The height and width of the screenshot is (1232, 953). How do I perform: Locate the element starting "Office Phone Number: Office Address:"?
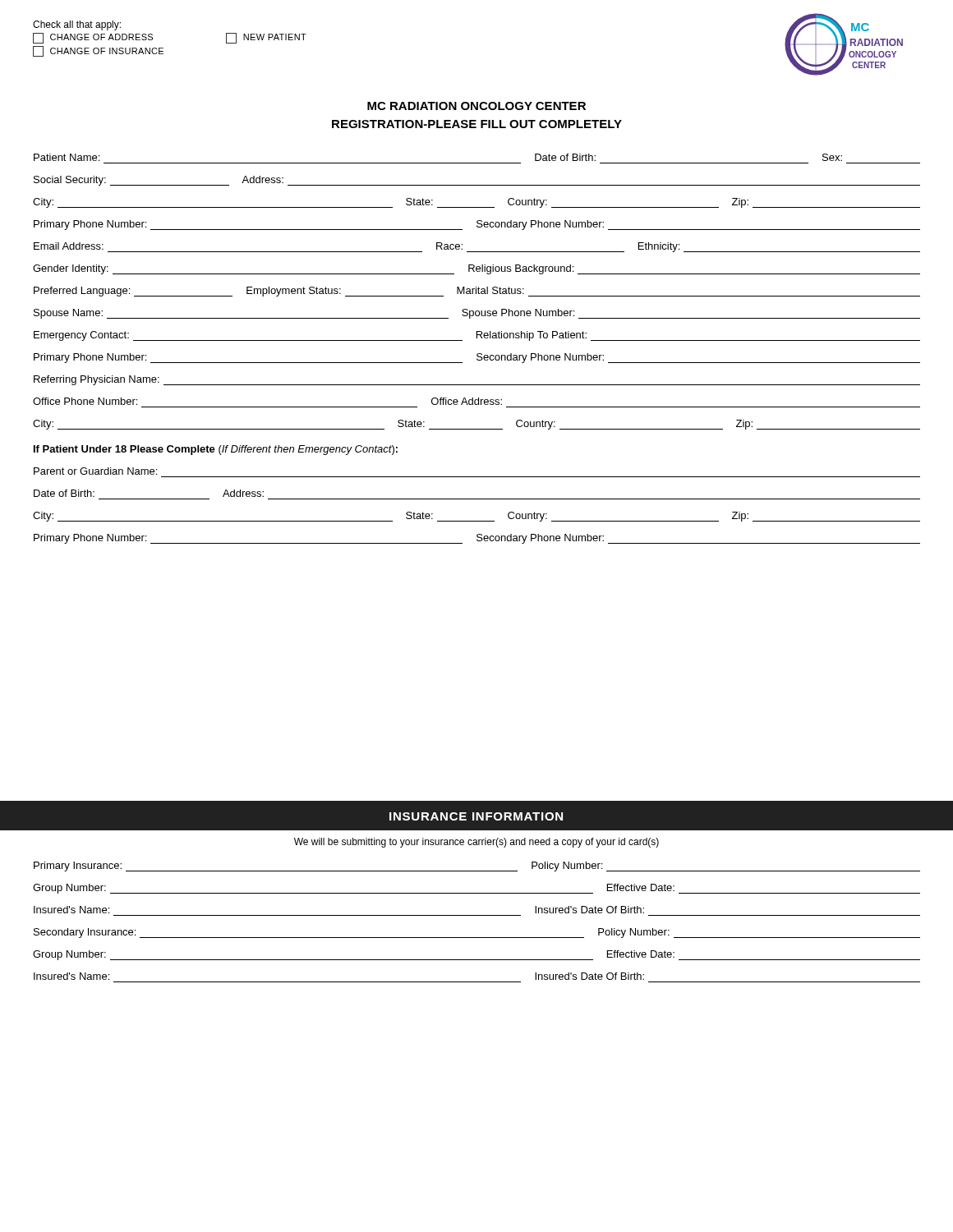pos(476,400)
